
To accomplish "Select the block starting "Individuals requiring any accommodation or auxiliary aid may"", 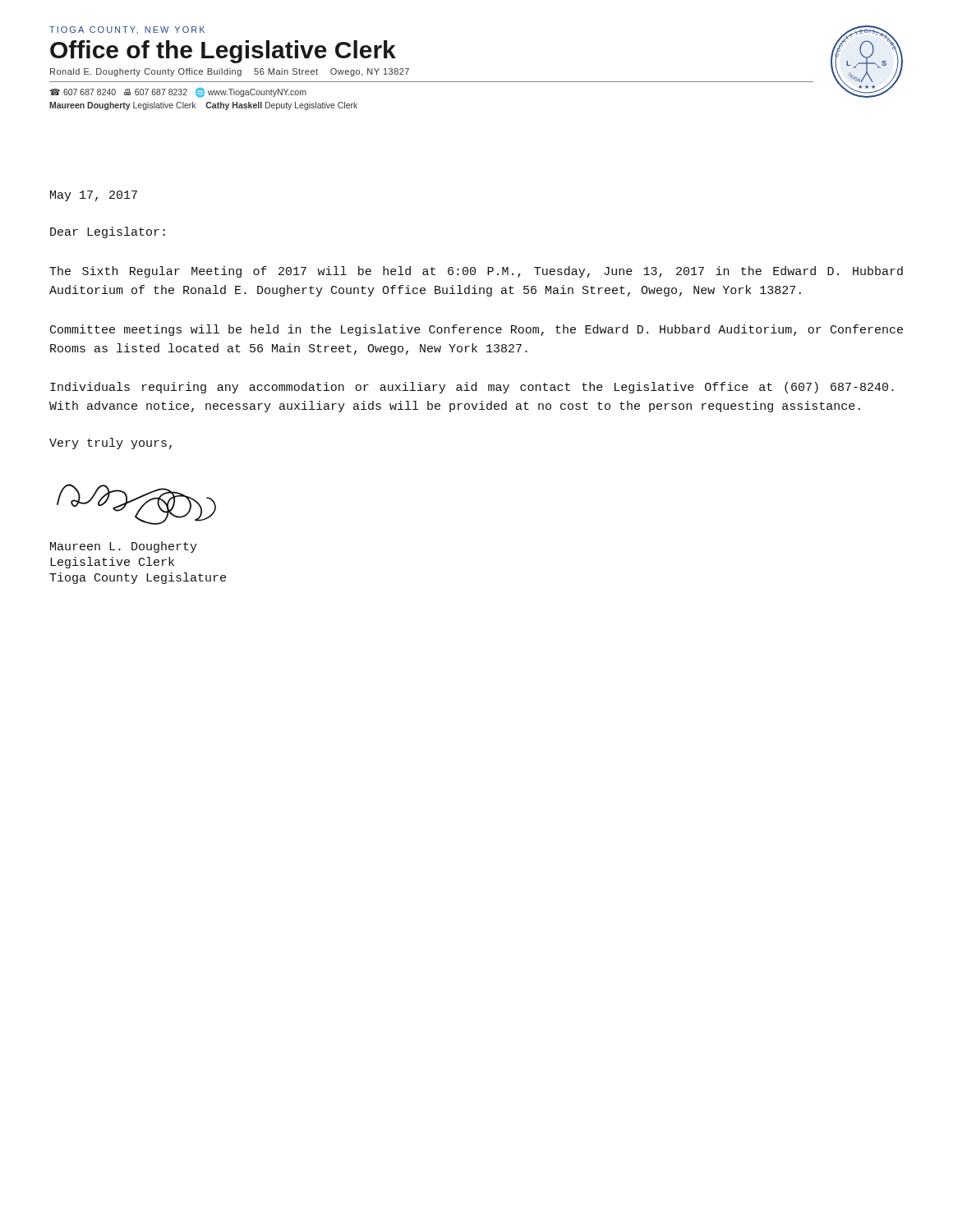I will coord(476,398).
